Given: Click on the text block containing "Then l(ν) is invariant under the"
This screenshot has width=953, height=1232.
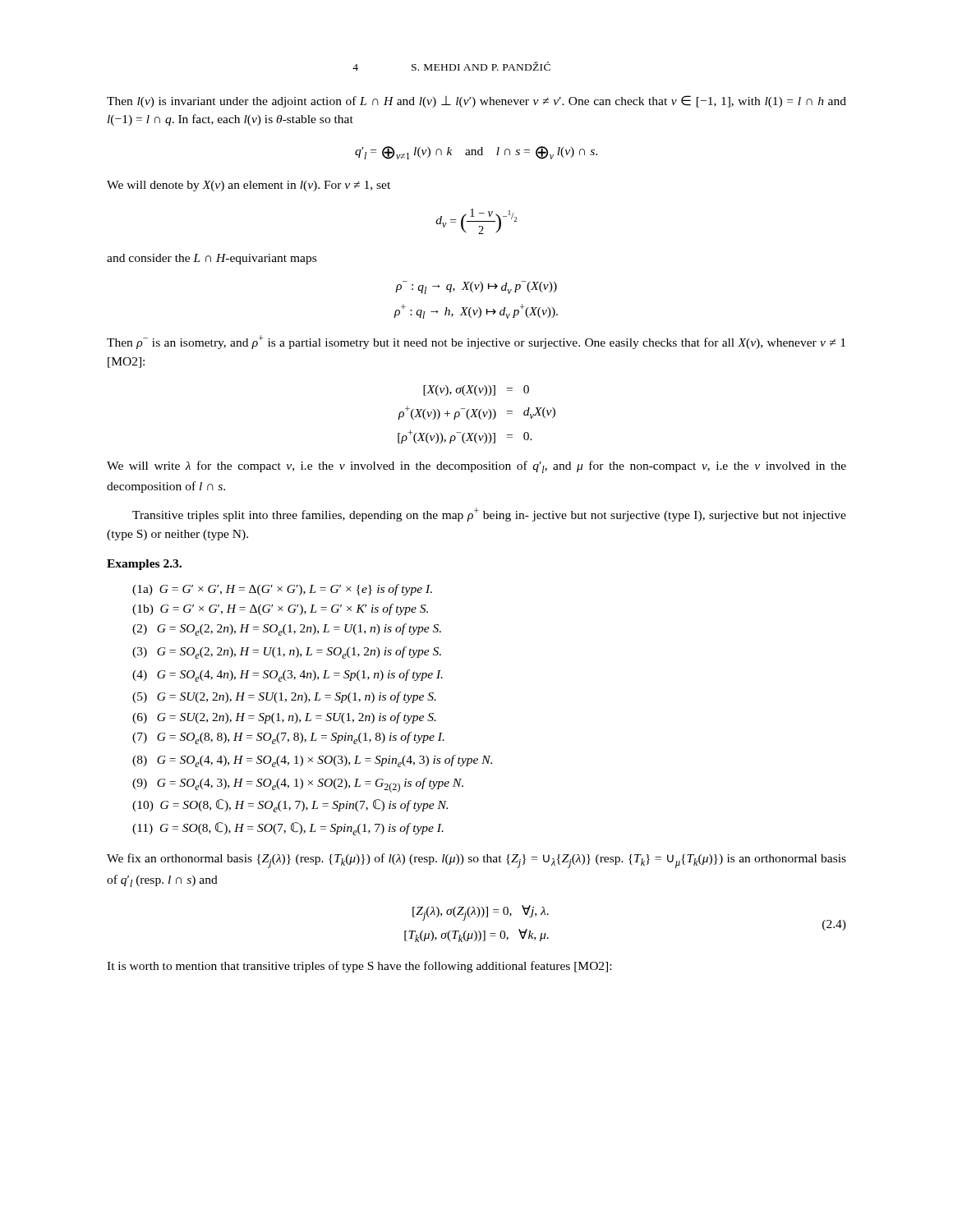Looking at the screenshot, I should pyautogui.click(x=476, y=109).
